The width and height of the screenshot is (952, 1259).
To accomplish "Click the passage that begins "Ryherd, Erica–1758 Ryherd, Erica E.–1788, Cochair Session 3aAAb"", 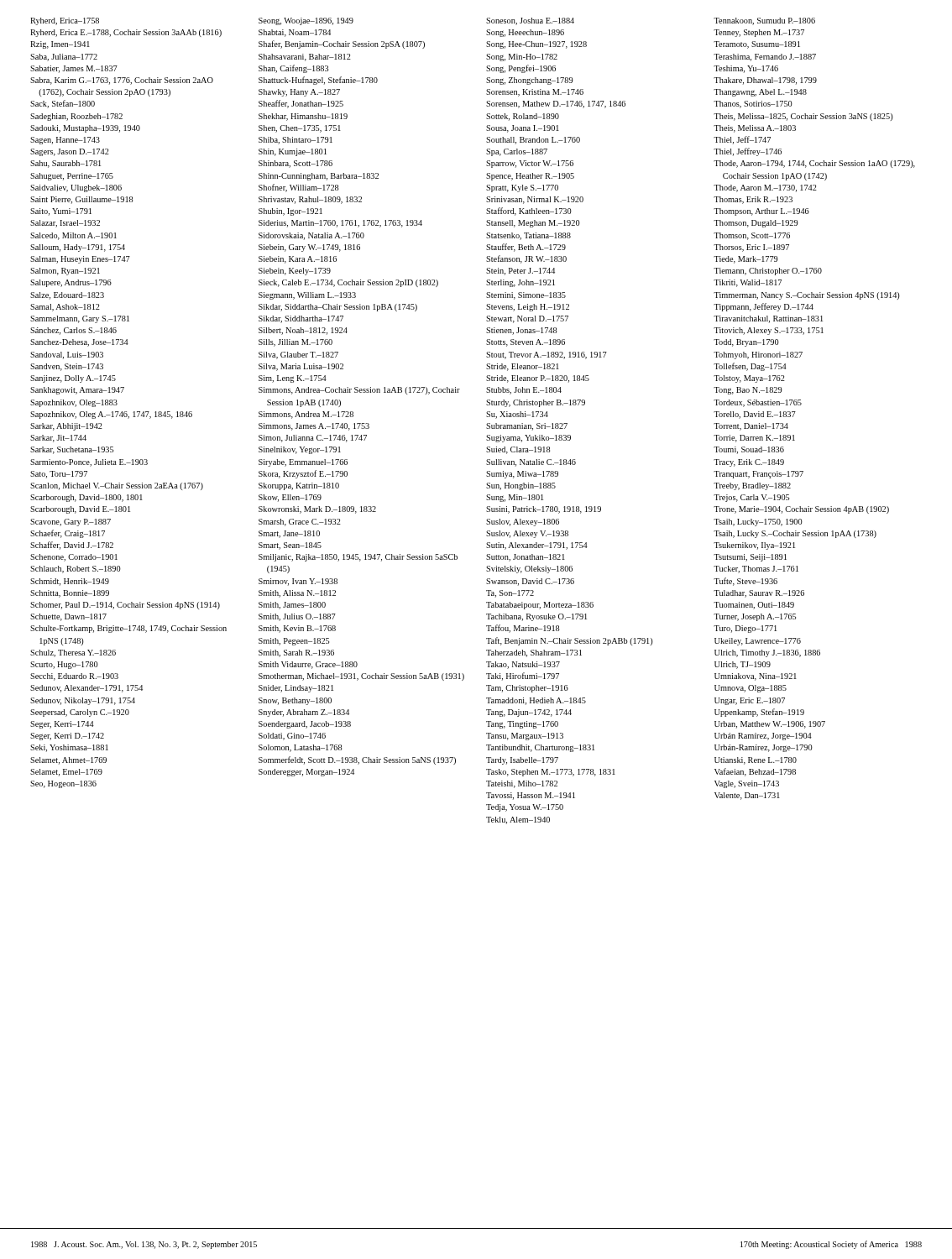I will pyautogui.click(x=134, y=403).
